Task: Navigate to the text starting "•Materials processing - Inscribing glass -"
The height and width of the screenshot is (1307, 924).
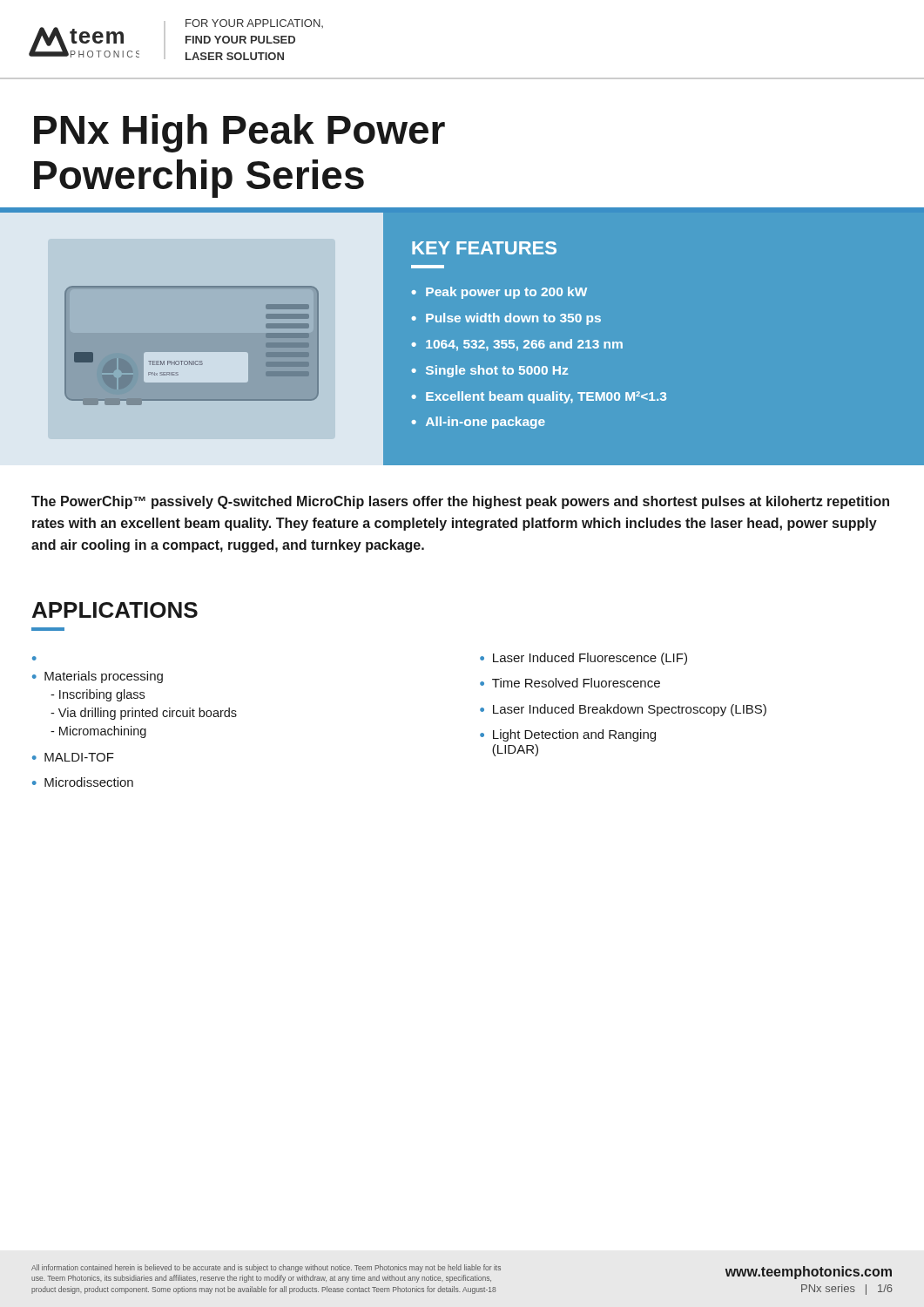Action: 134,703
